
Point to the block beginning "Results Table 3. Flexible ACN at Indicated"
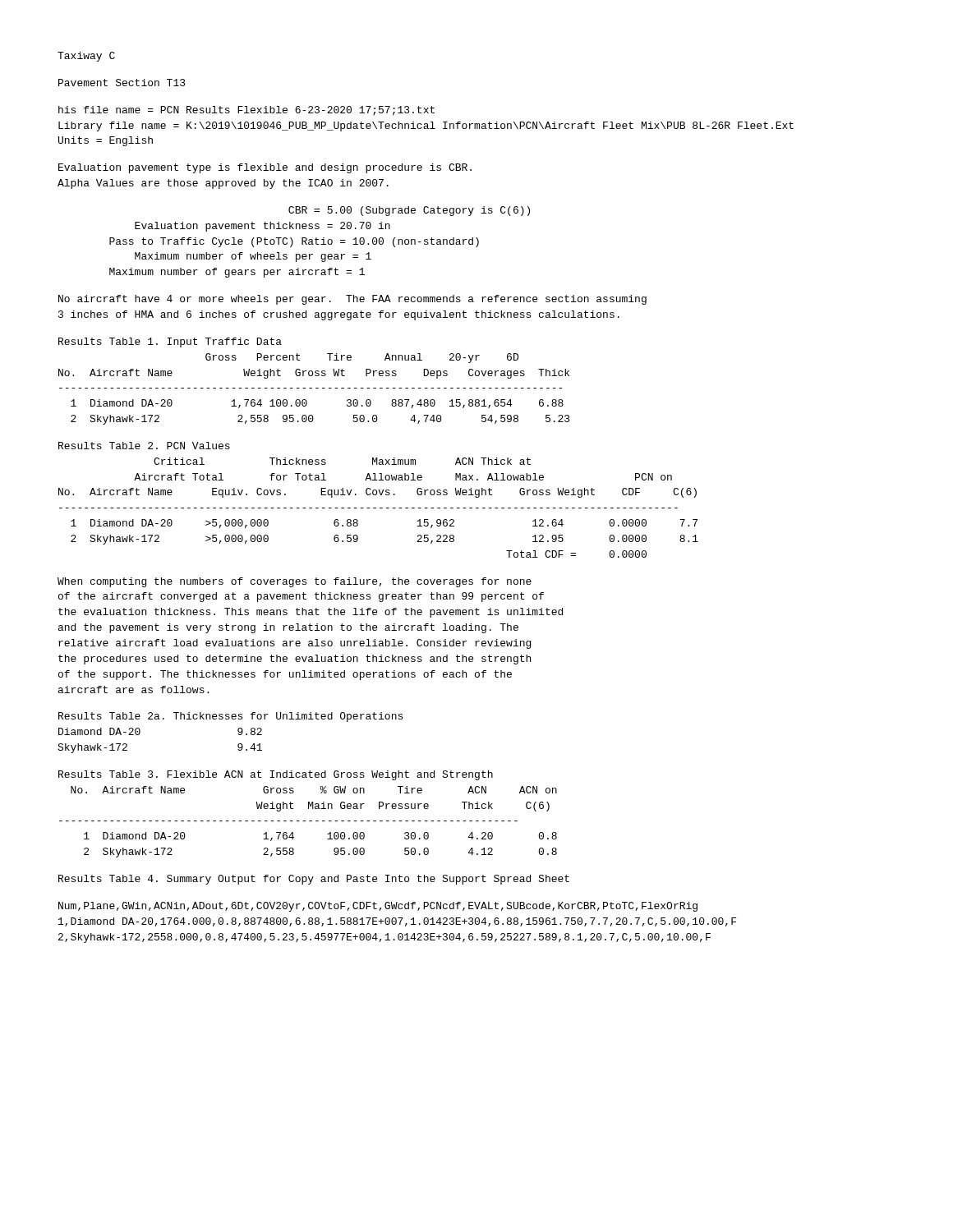[x=307, y=814]
